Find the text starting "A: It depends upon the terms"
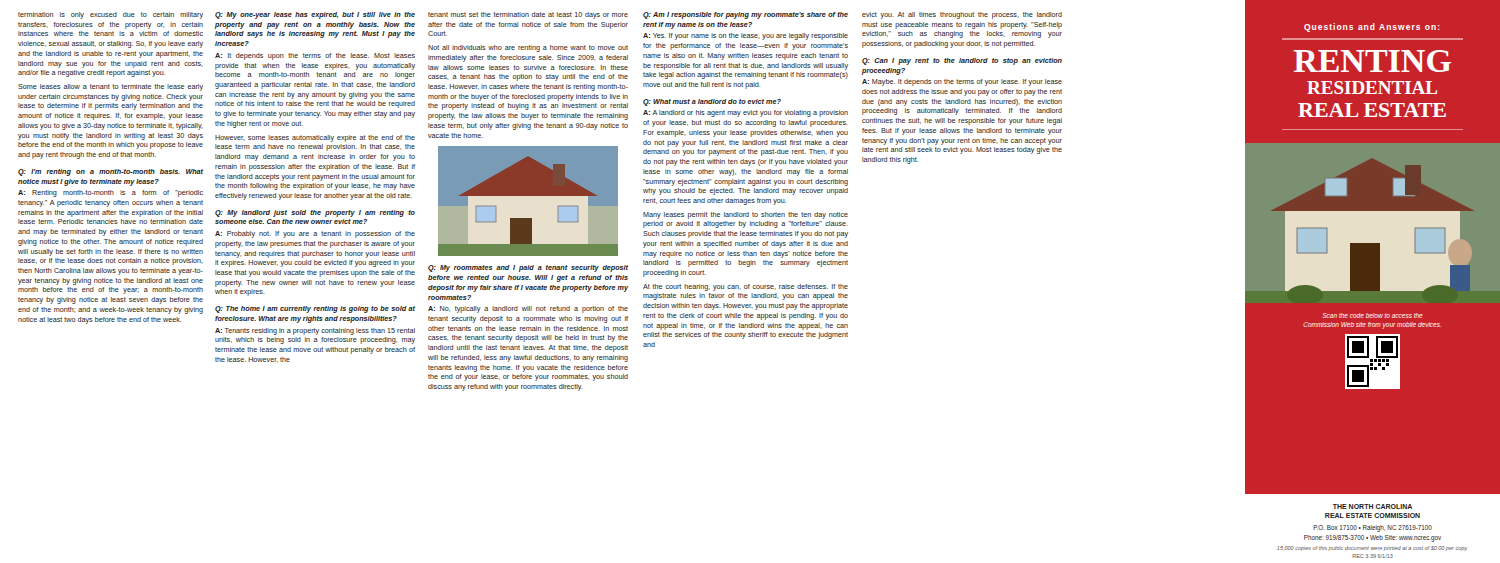Screen dimensions: 563x1500 pyautogui.click(x=315, y=126)
